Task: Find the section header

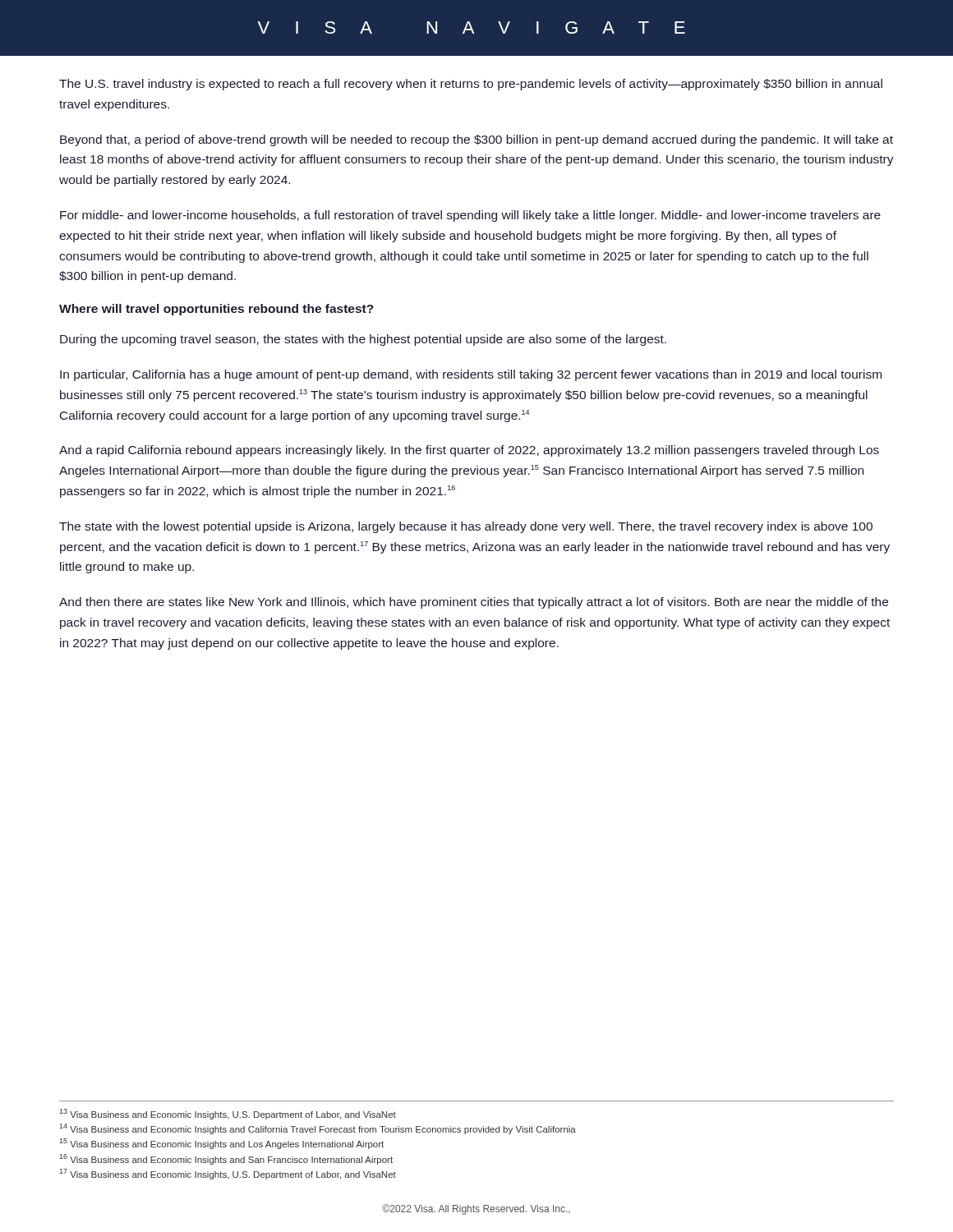Action: (217, 309)
